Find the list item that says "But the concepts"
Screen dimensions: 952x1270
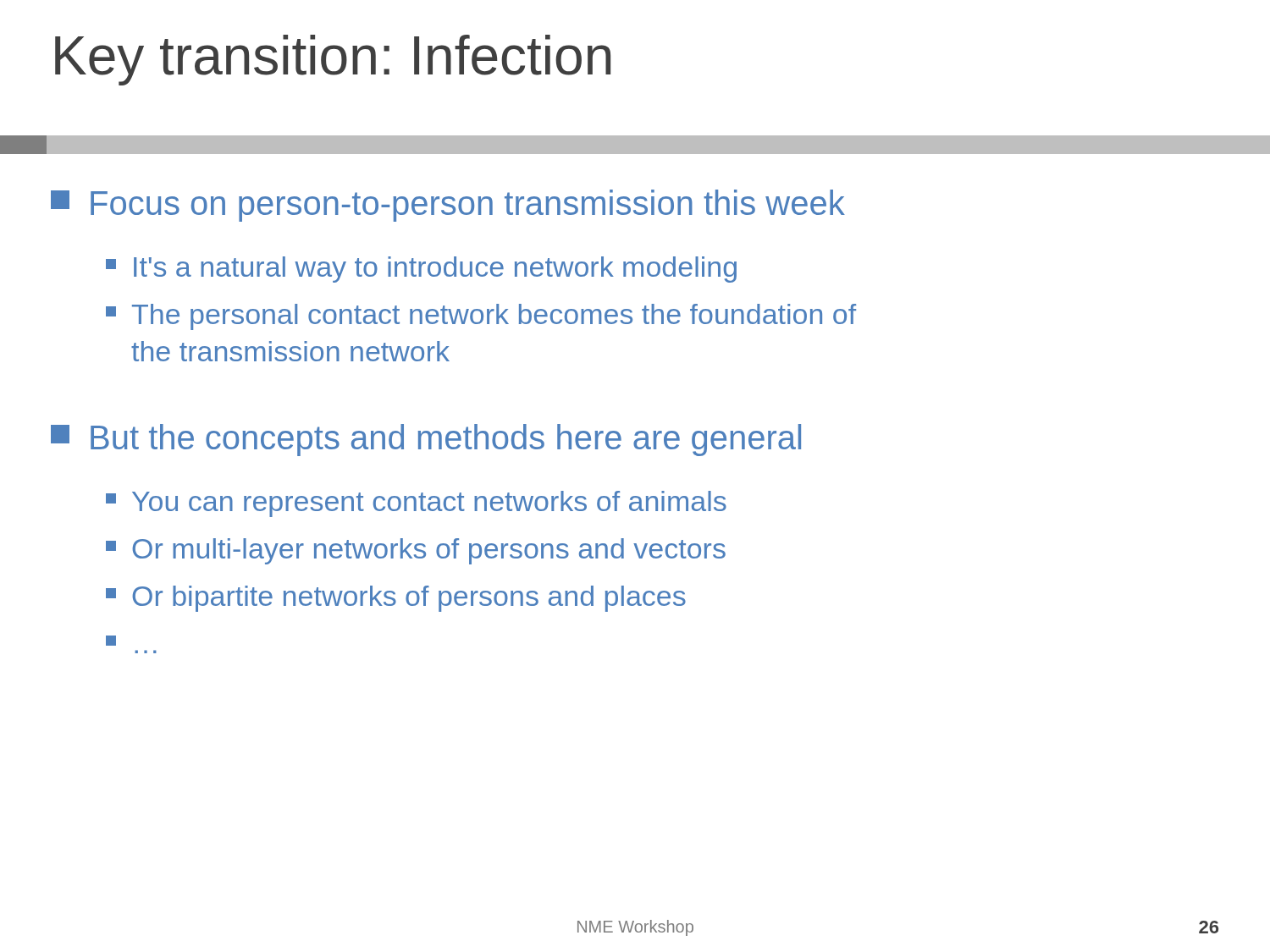[x=427, y=437]
